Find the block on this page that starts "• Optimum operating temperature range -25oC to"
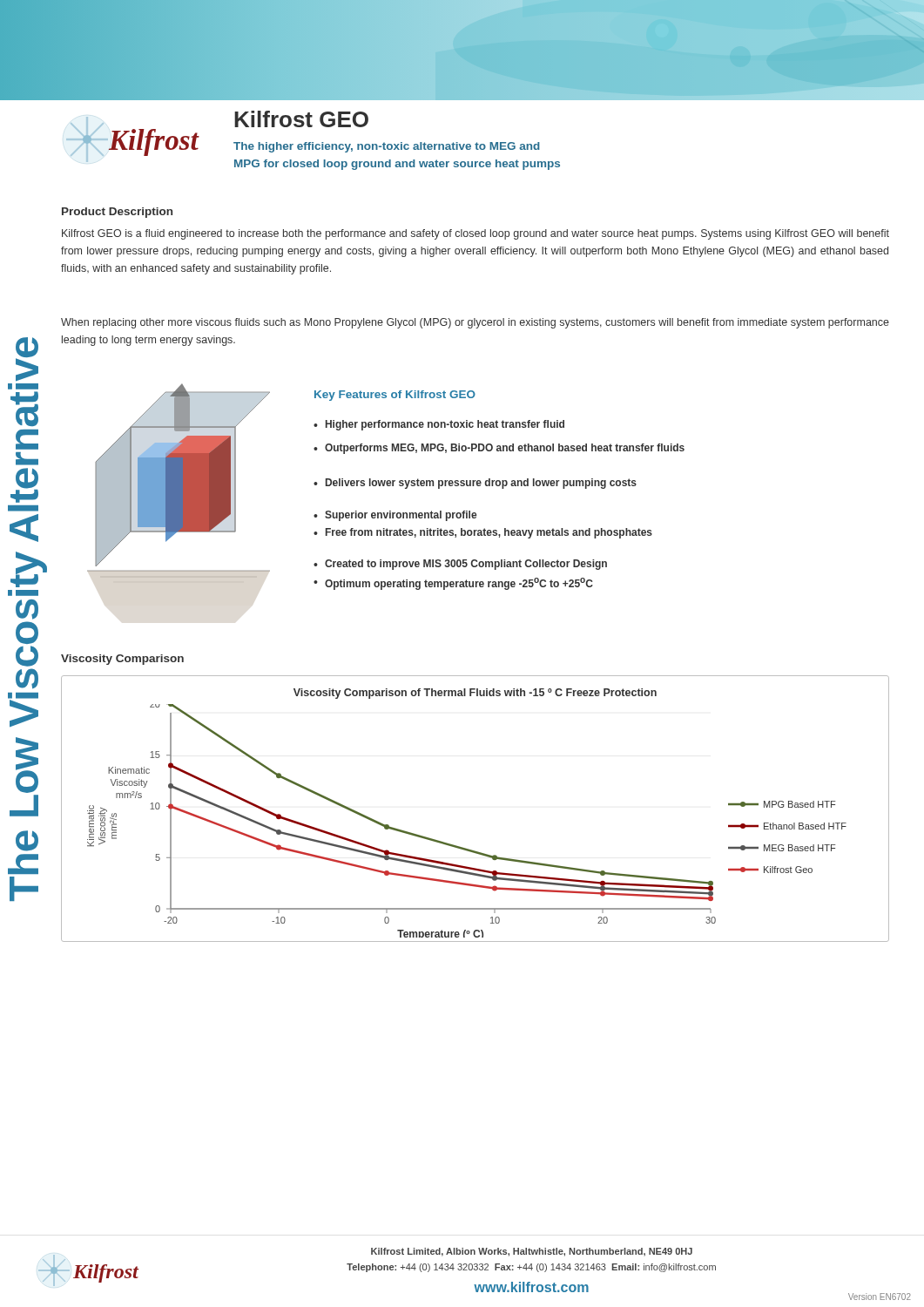The width and height of the screenshot is (924, 1307). tap(453, 583)
